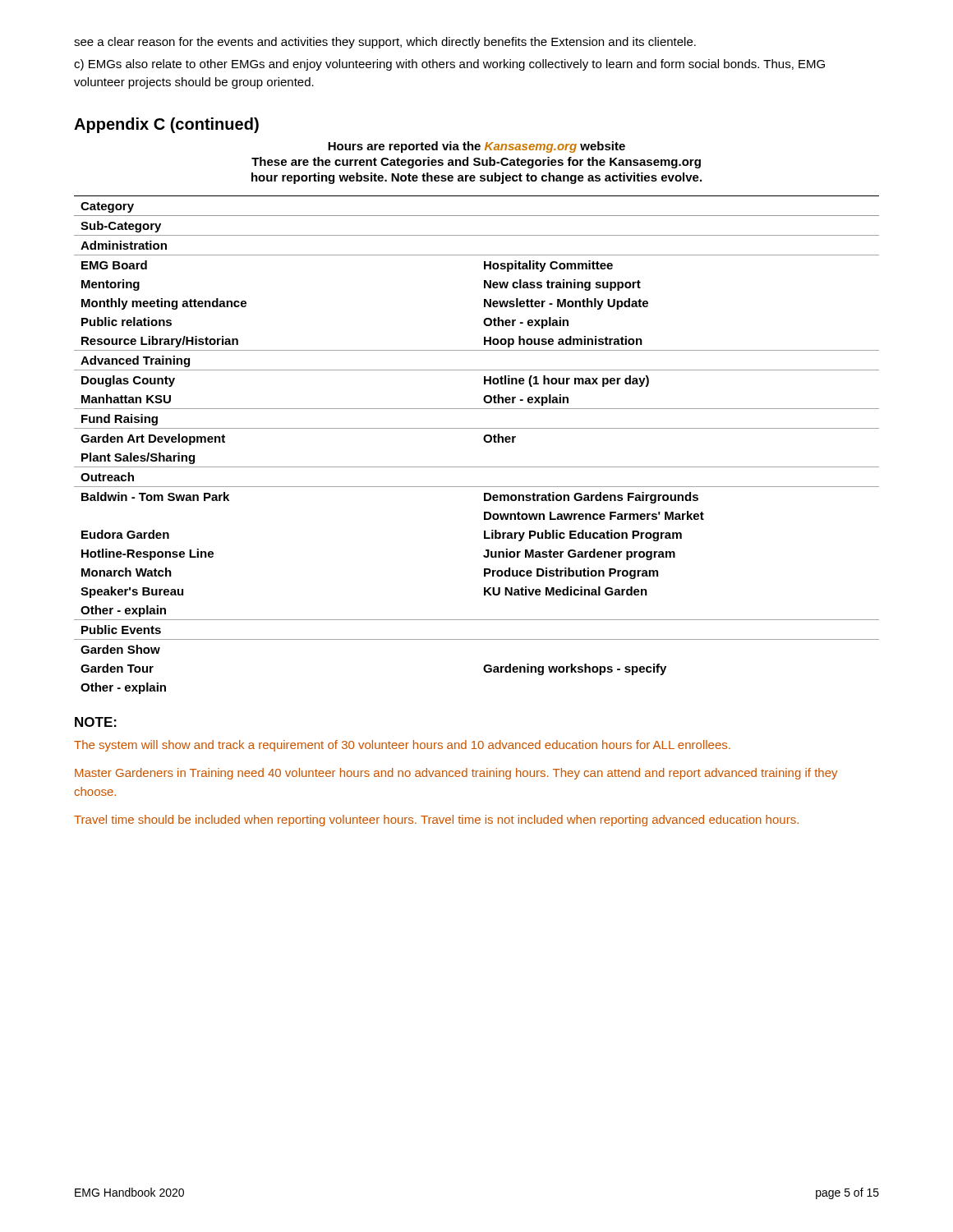This screenshot has height=1232, width=953.
Task: Click on the text block that says "Travel time should be included"
Action: [x=437, y=819]
